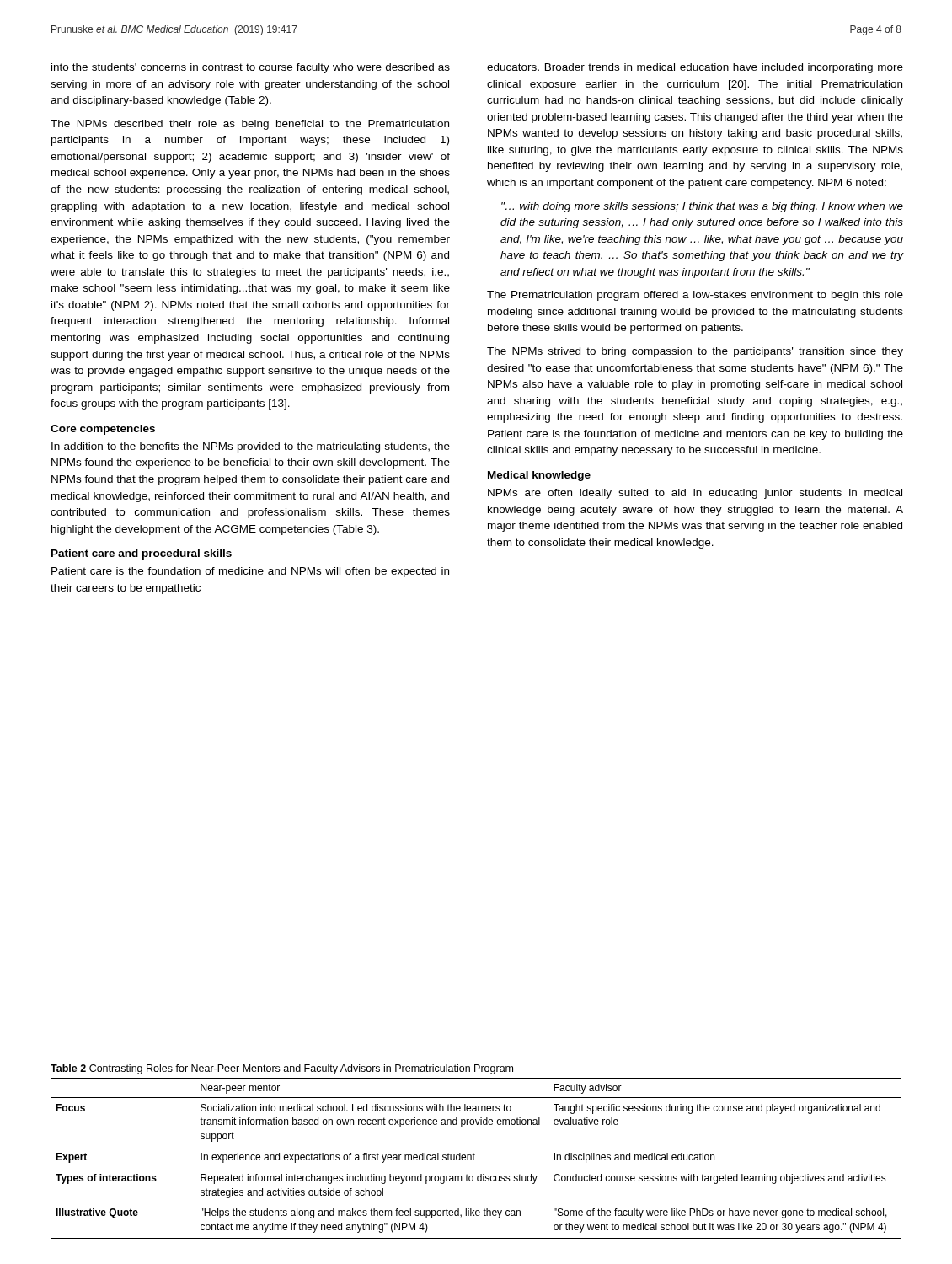Where is the passage that starts ""… with doing more skills"?
This screenshot has width=952, height=1264.
pyautogui.click(x=702, y=239)
